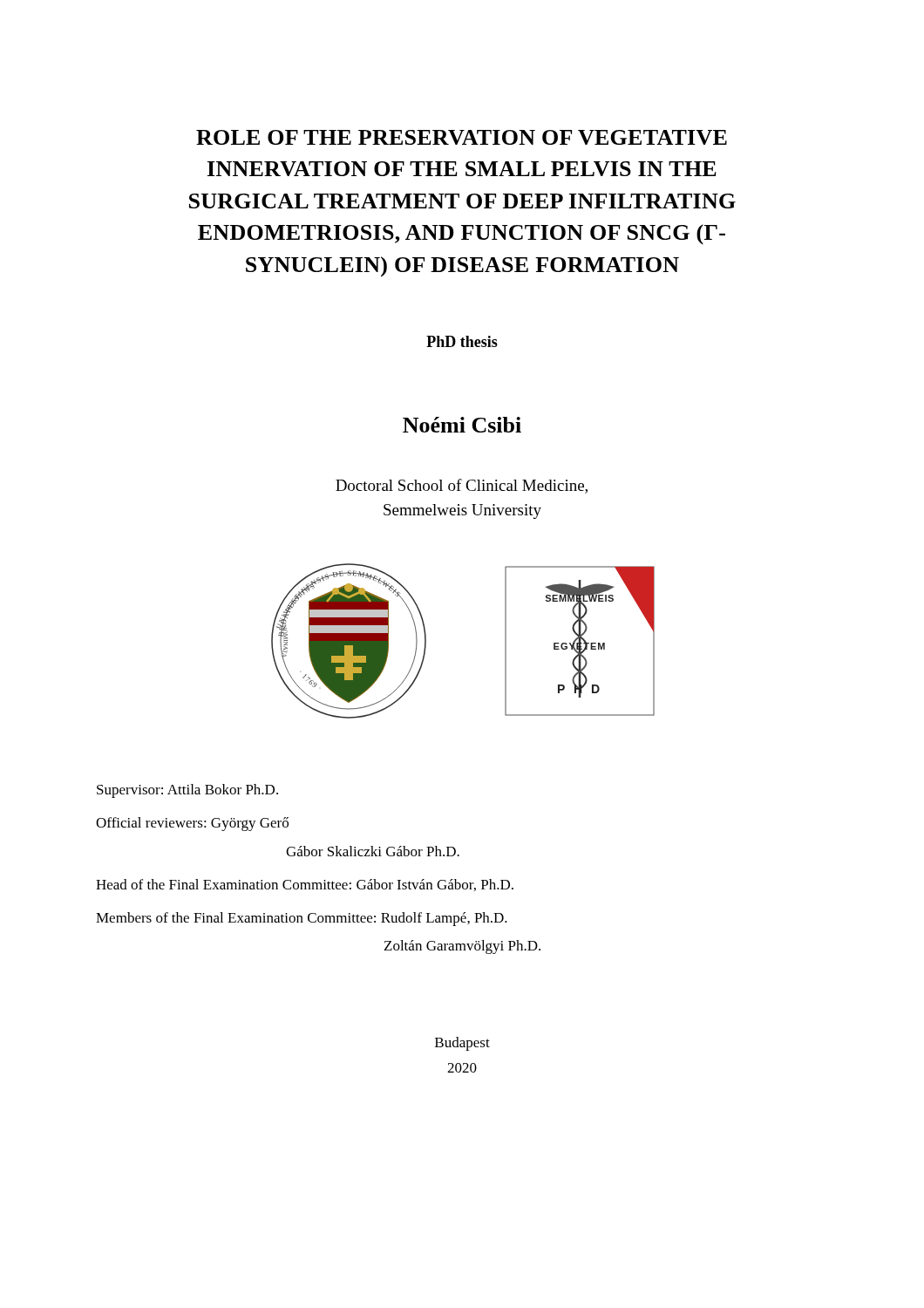Locate the element starting "Noémi Csibi"
924x1308 pixels.
pyautogui.click(x=462, y=425)
